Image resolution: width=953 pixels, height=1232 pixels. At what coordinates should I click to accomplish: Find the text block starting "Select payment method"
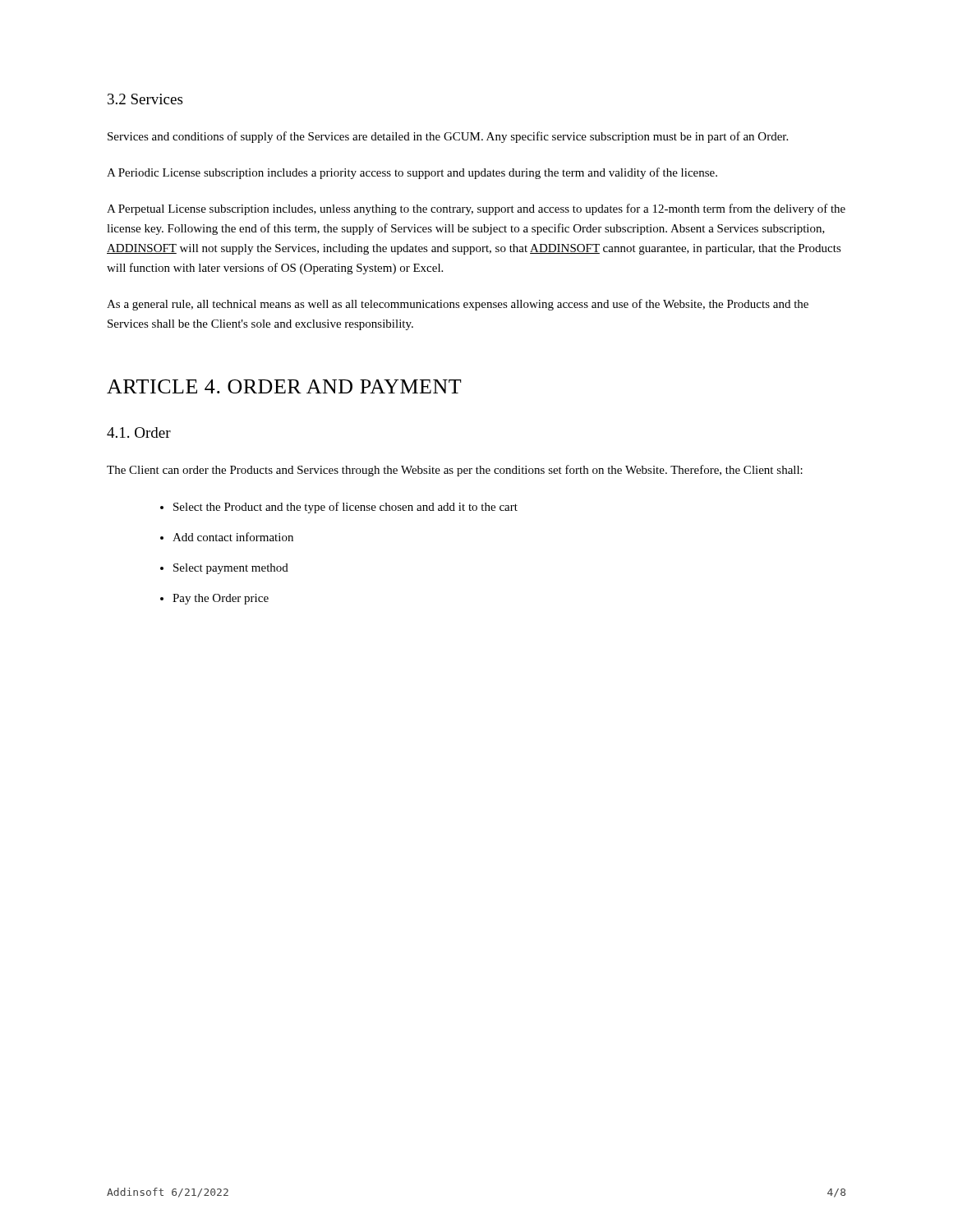point(224,569)
